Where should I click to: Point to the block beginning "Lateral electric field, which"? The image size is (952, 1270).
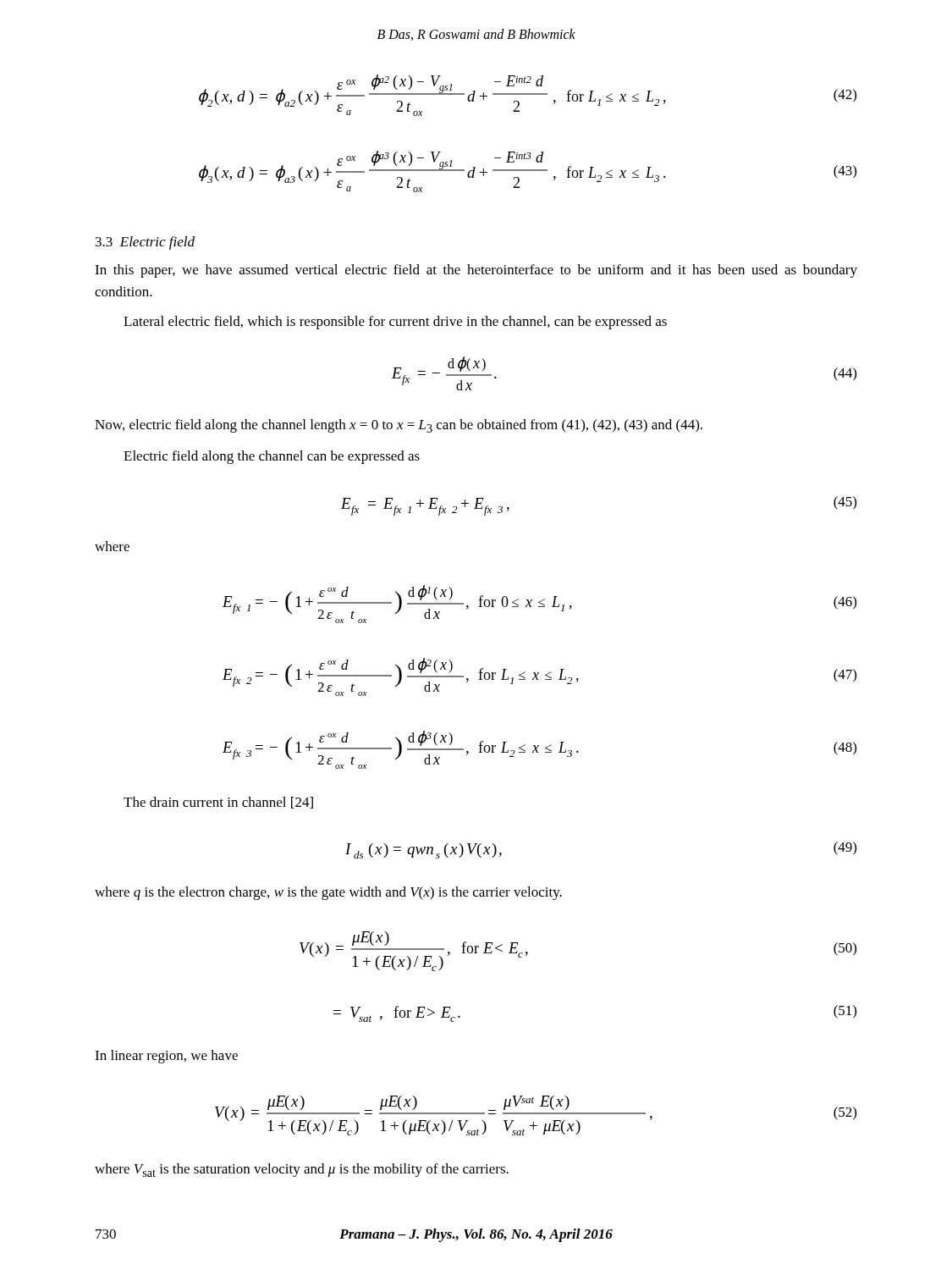[395, 321]
